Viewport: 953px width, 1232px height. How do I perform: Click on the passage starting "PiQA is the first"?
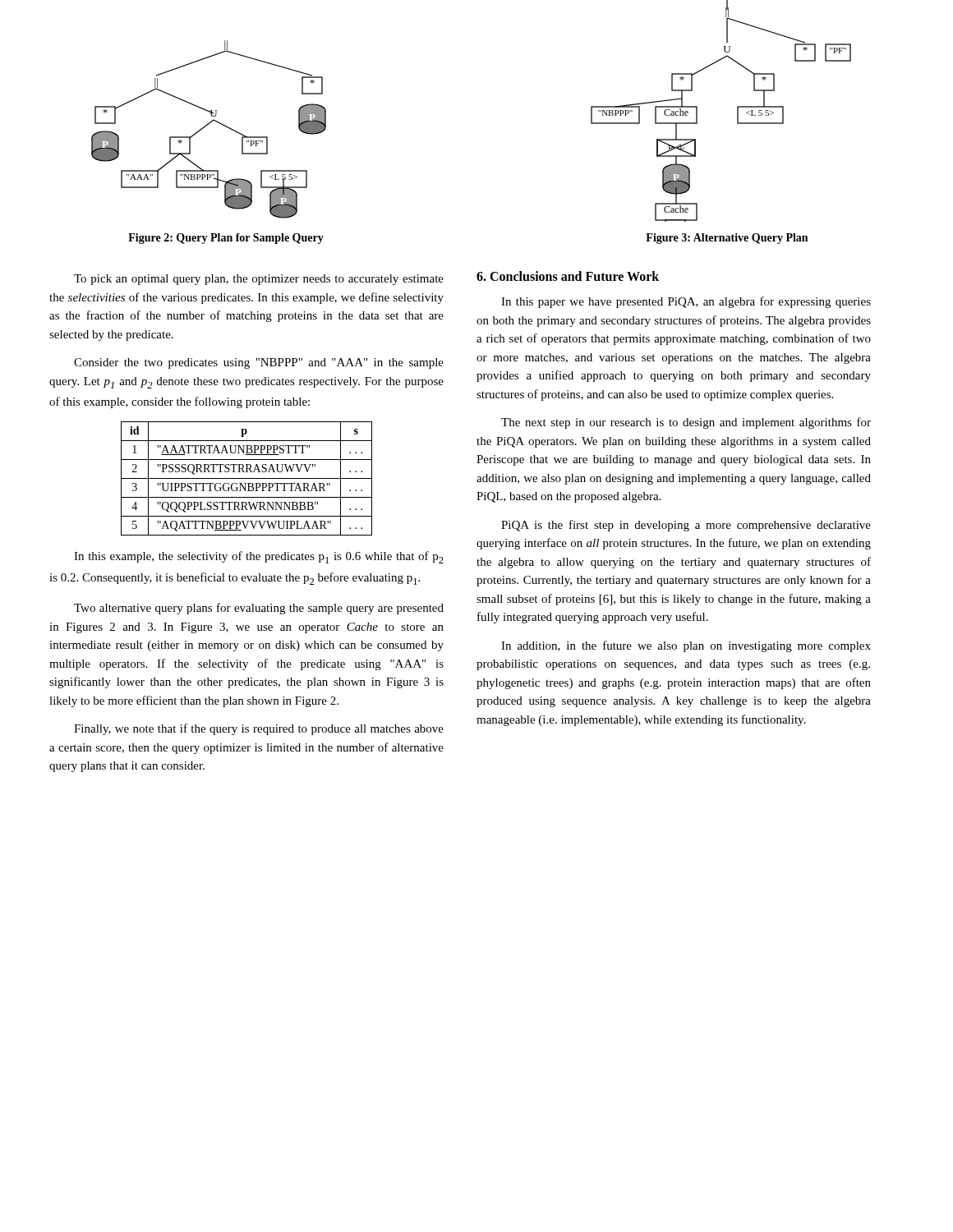tap(674, 571)
